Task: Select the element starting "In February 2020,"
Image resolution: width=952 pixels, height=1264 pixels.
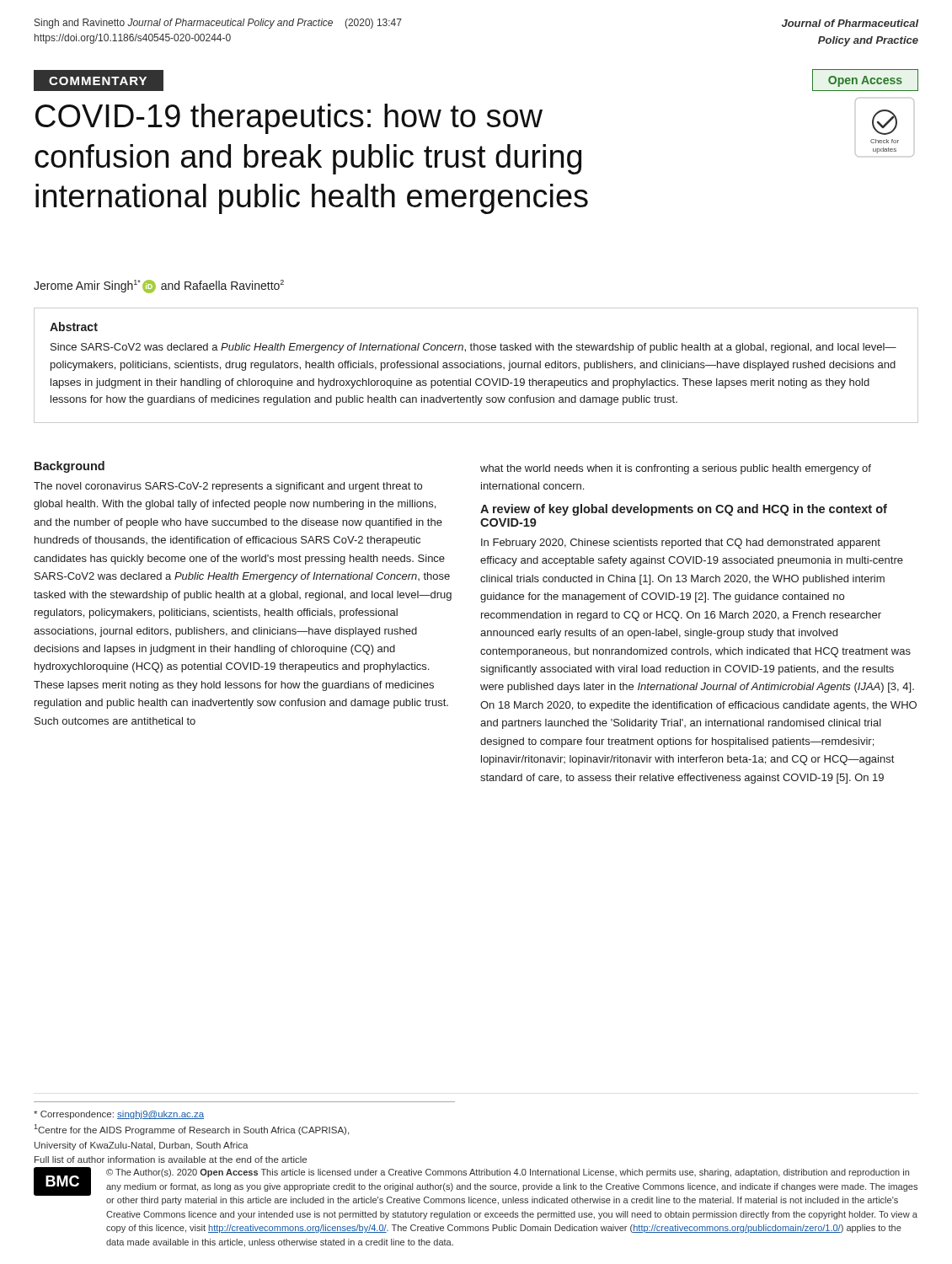Action: click(699, 660)
